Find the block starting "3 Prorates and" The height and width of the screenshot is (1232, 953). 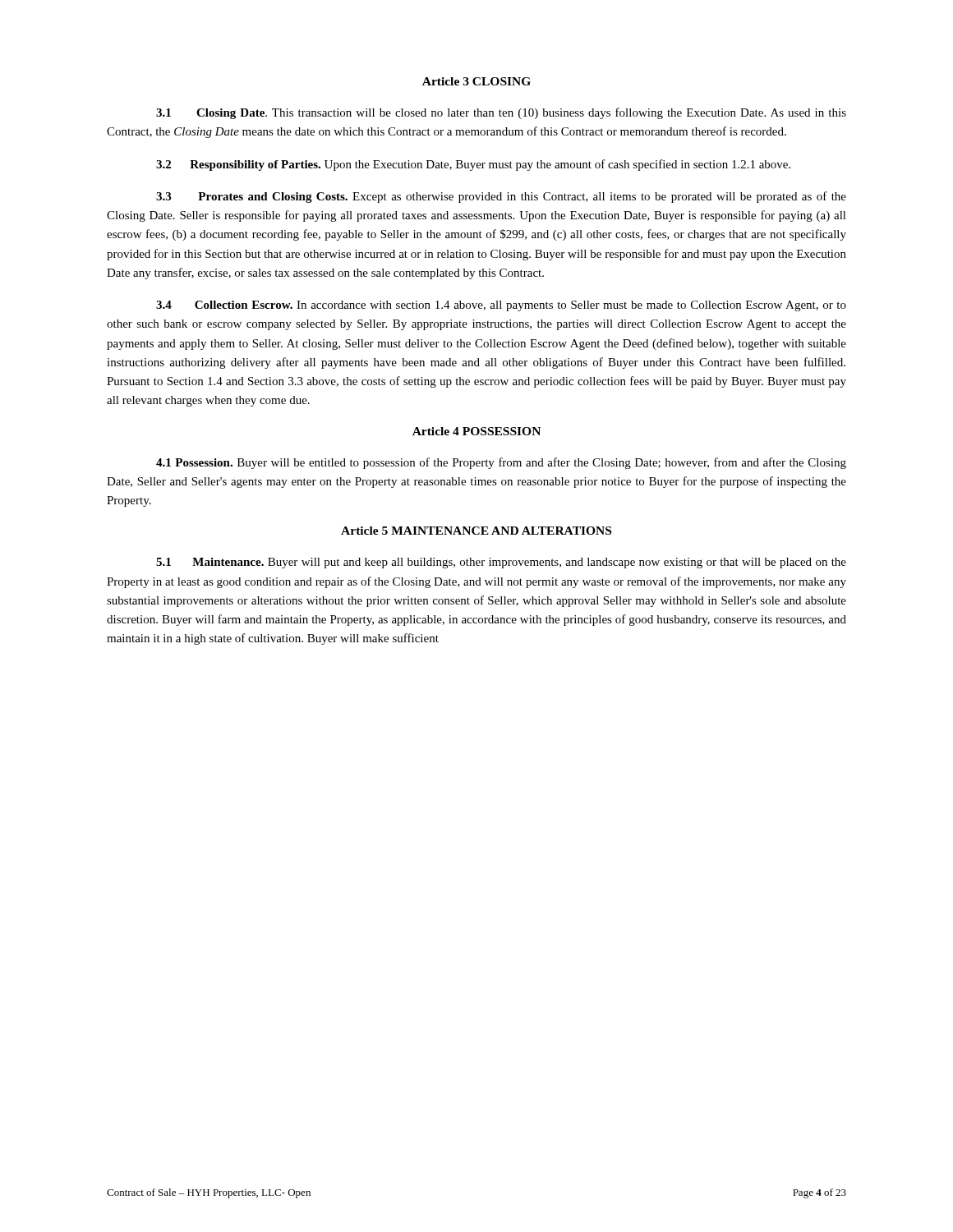tap(476, 234)
